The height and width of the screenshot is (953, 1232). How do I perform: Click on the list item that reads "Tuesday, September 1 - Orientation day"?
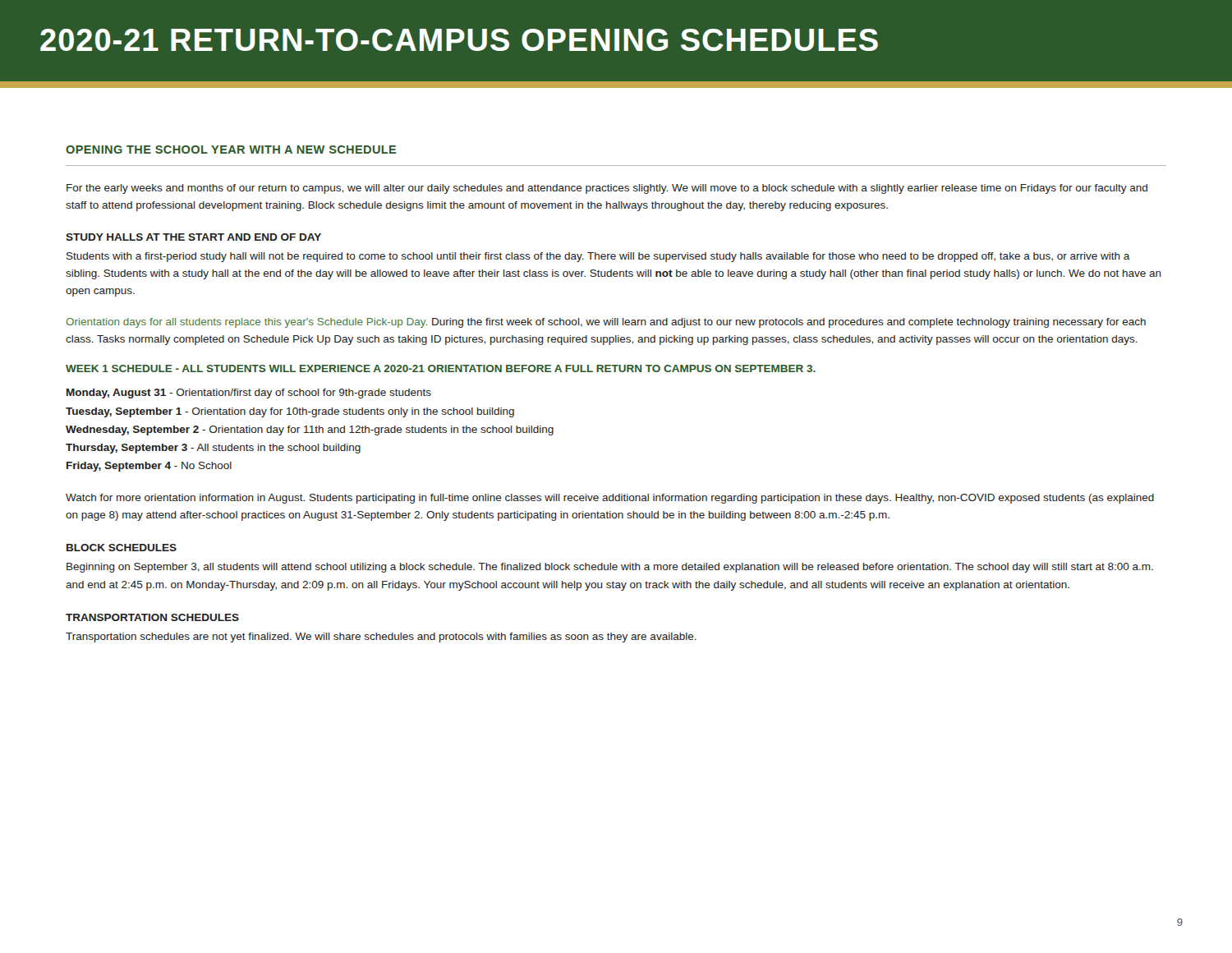point(290,411)
